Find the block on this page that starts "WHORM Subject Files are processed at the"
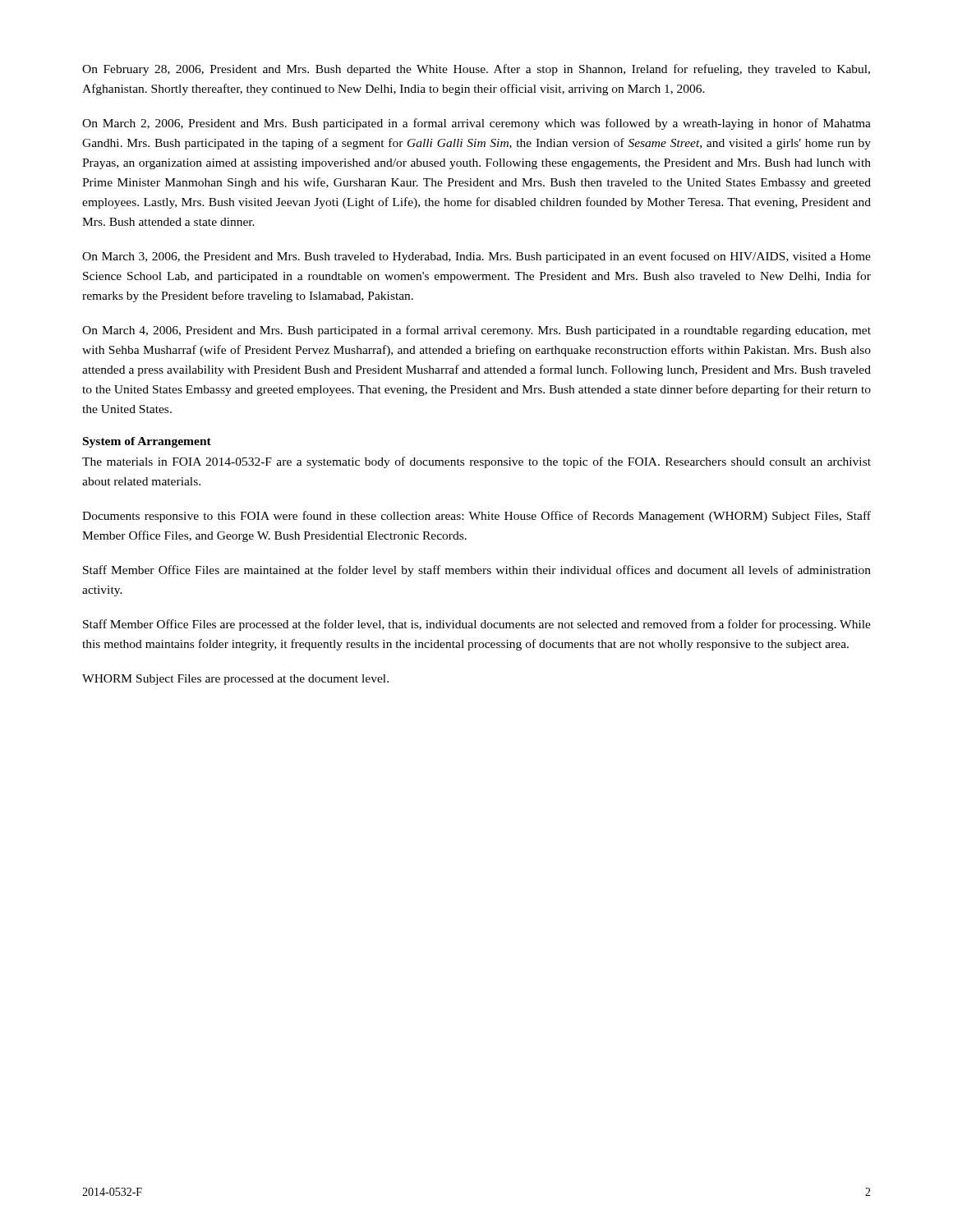The width and height of the screenshot is (953, 1232). (x=236, y=678)
